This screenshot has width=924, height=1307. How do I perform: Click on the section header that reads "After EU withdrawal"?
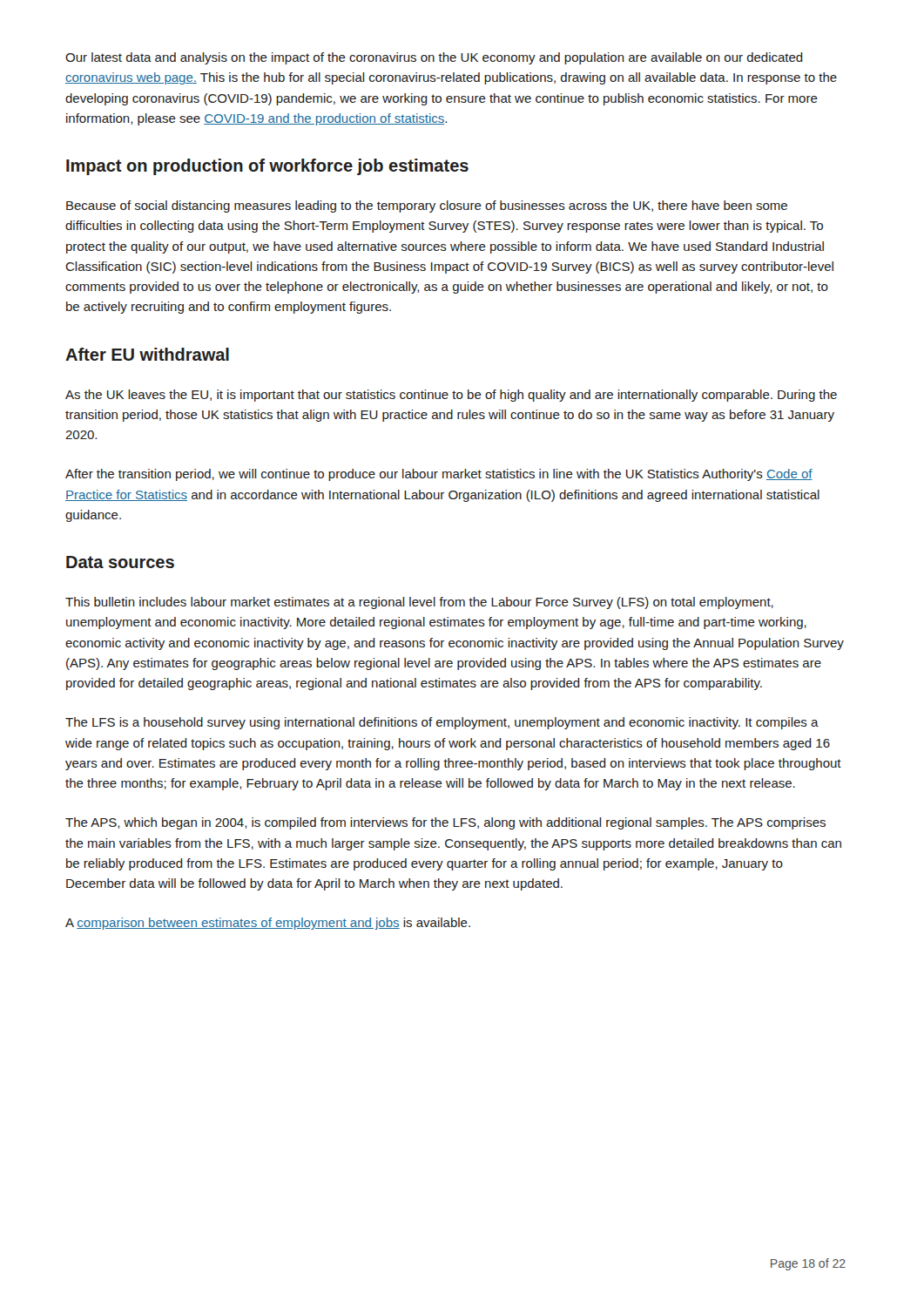click(x=147, y=354)
